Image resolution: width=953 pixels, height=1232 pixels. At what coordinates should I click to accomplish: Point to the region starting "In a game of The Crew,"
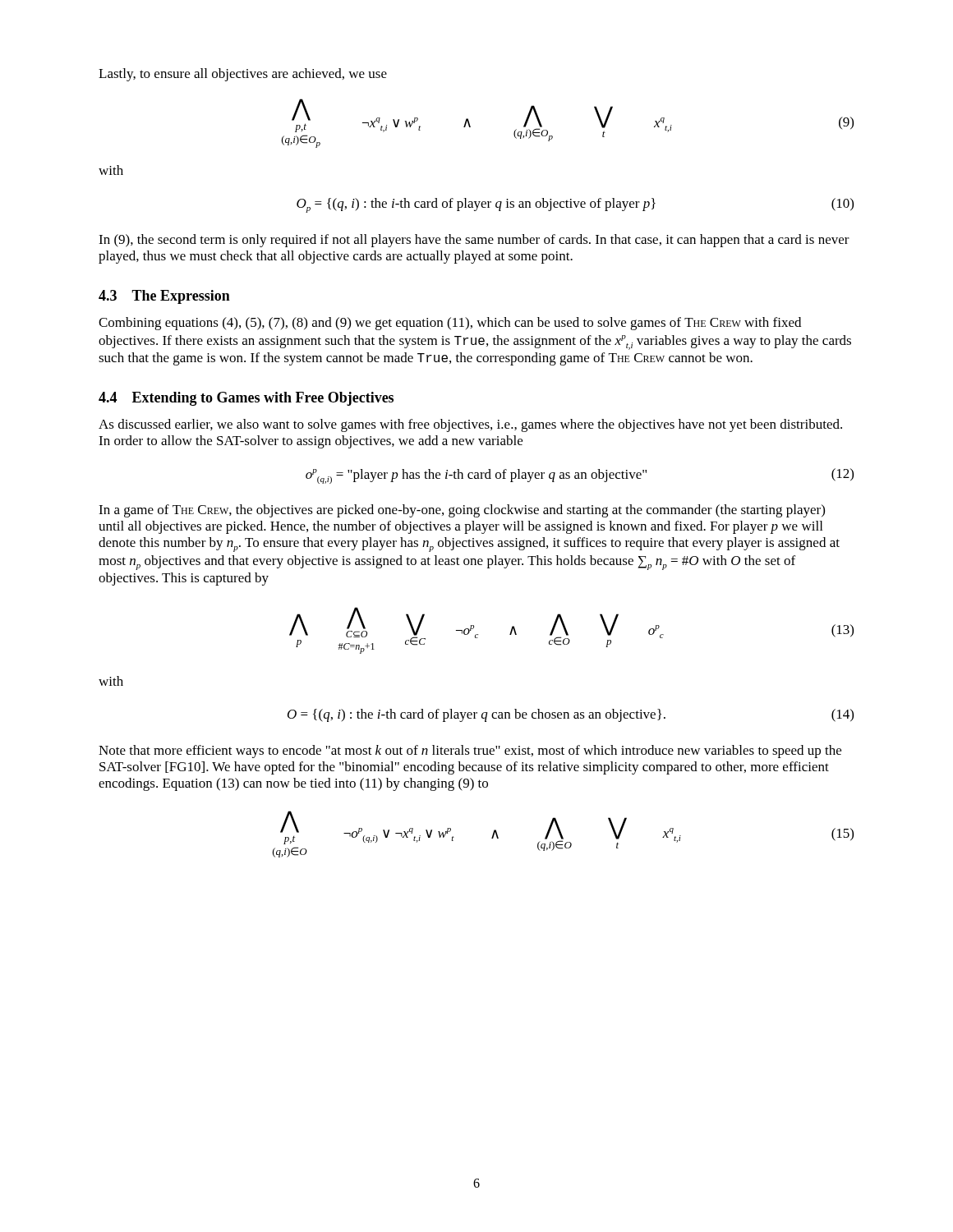coord(469,544)
